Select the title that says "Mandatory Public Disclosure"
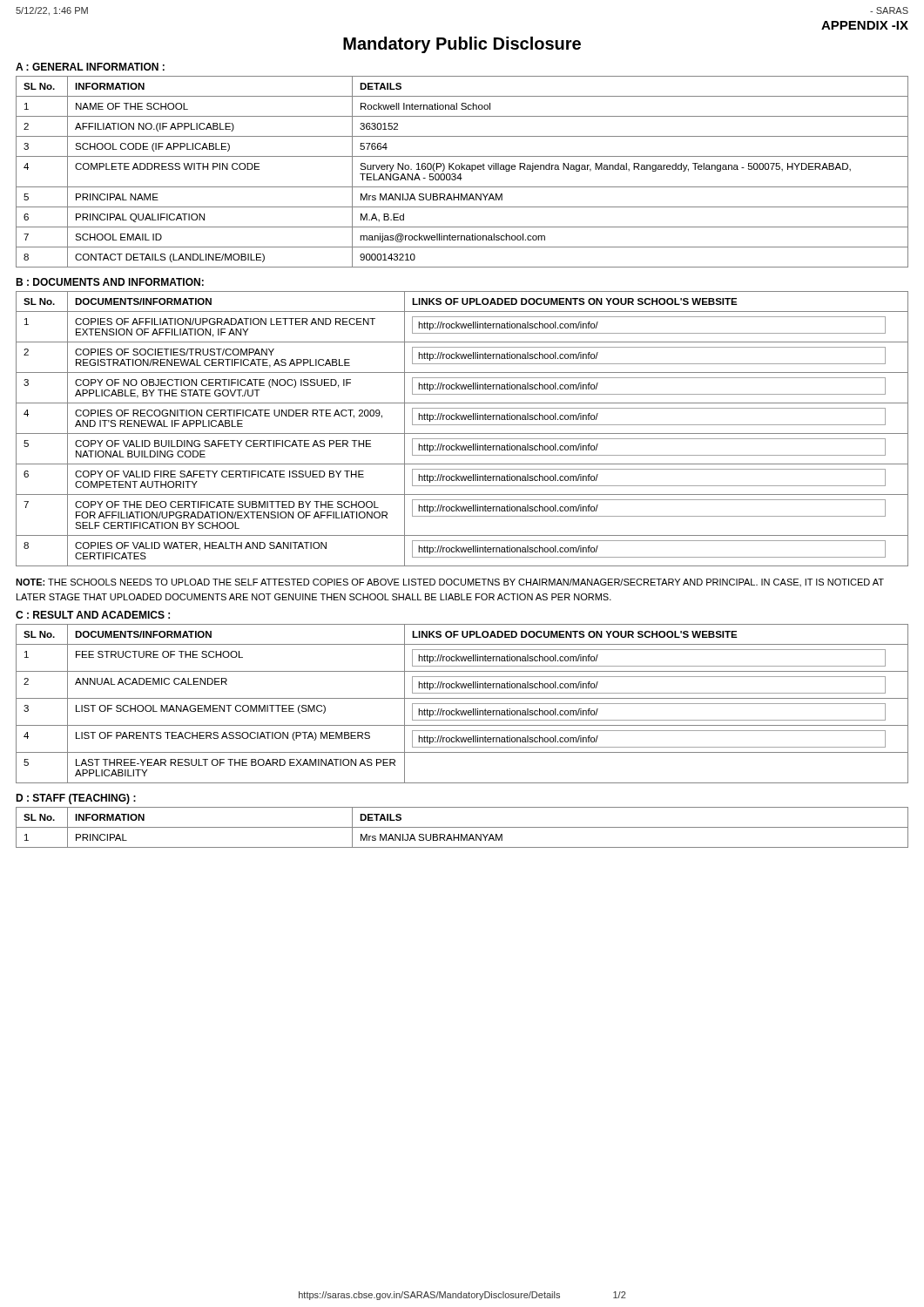Image resolution: width=924 pixels, height=1307 pixels. pyautogui.click(x=462, y=44)
